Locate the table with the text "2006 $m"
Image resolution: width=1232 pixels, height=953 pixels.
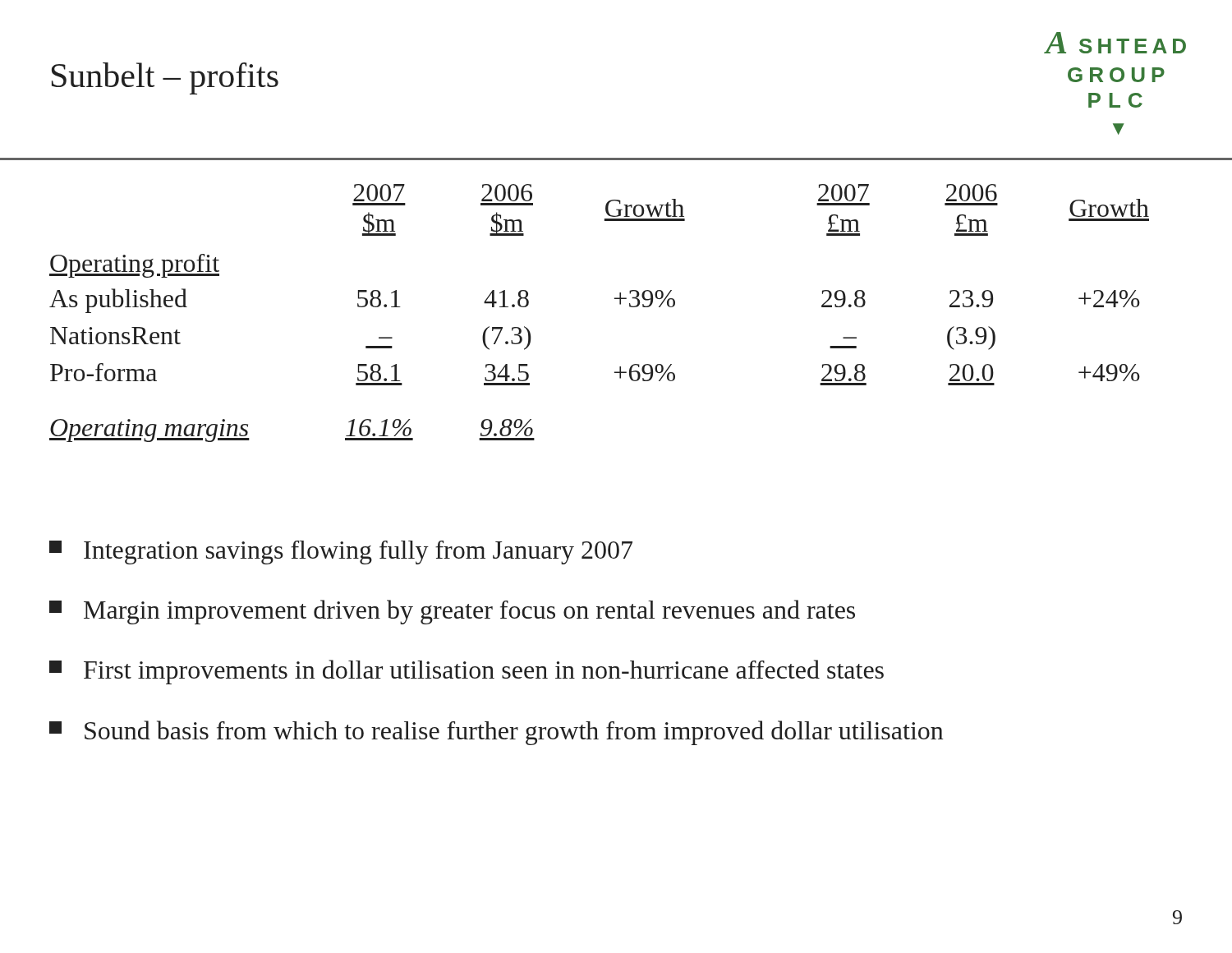616,309
